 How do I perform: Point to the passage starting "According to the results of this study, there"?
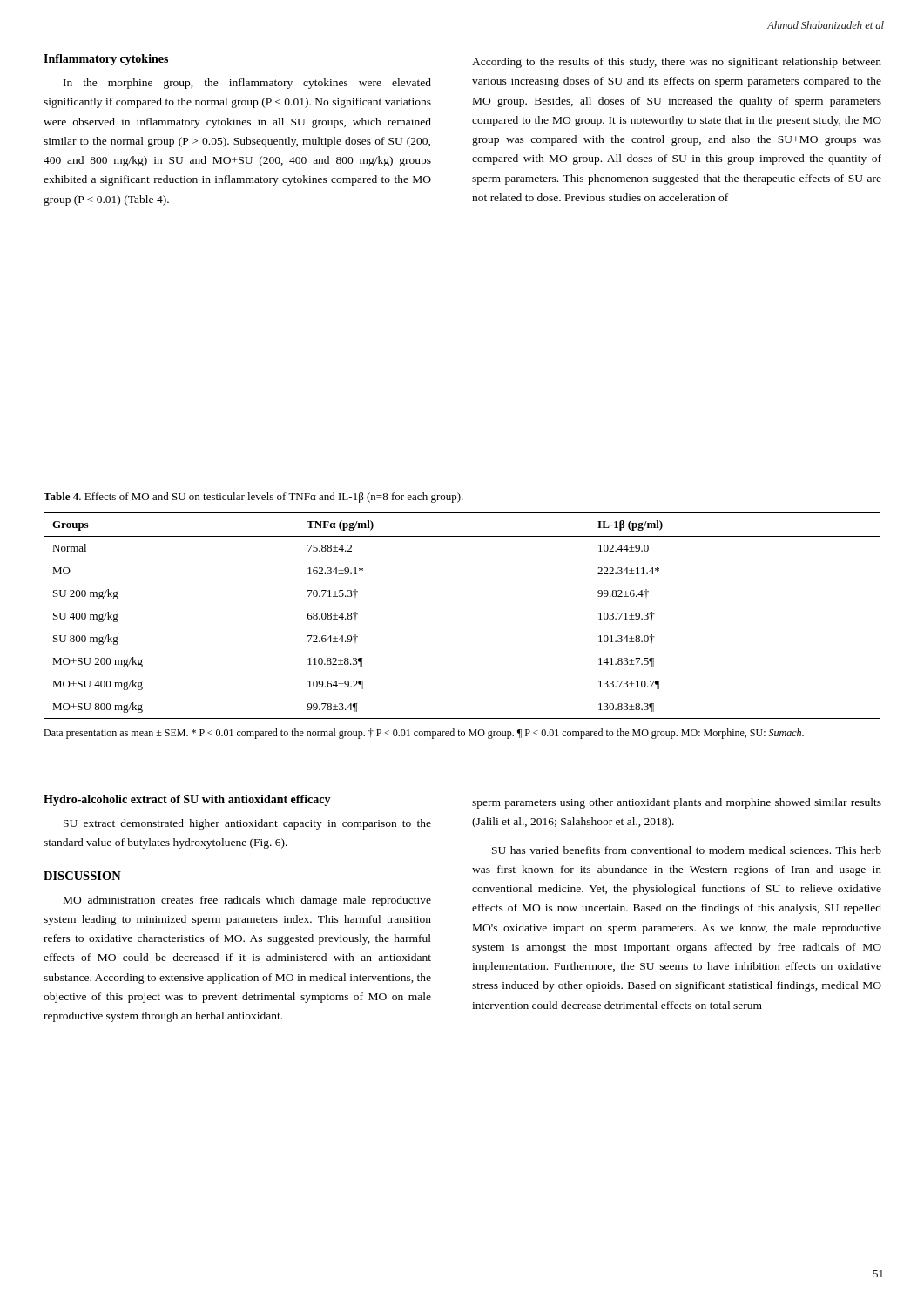(677, 129)
